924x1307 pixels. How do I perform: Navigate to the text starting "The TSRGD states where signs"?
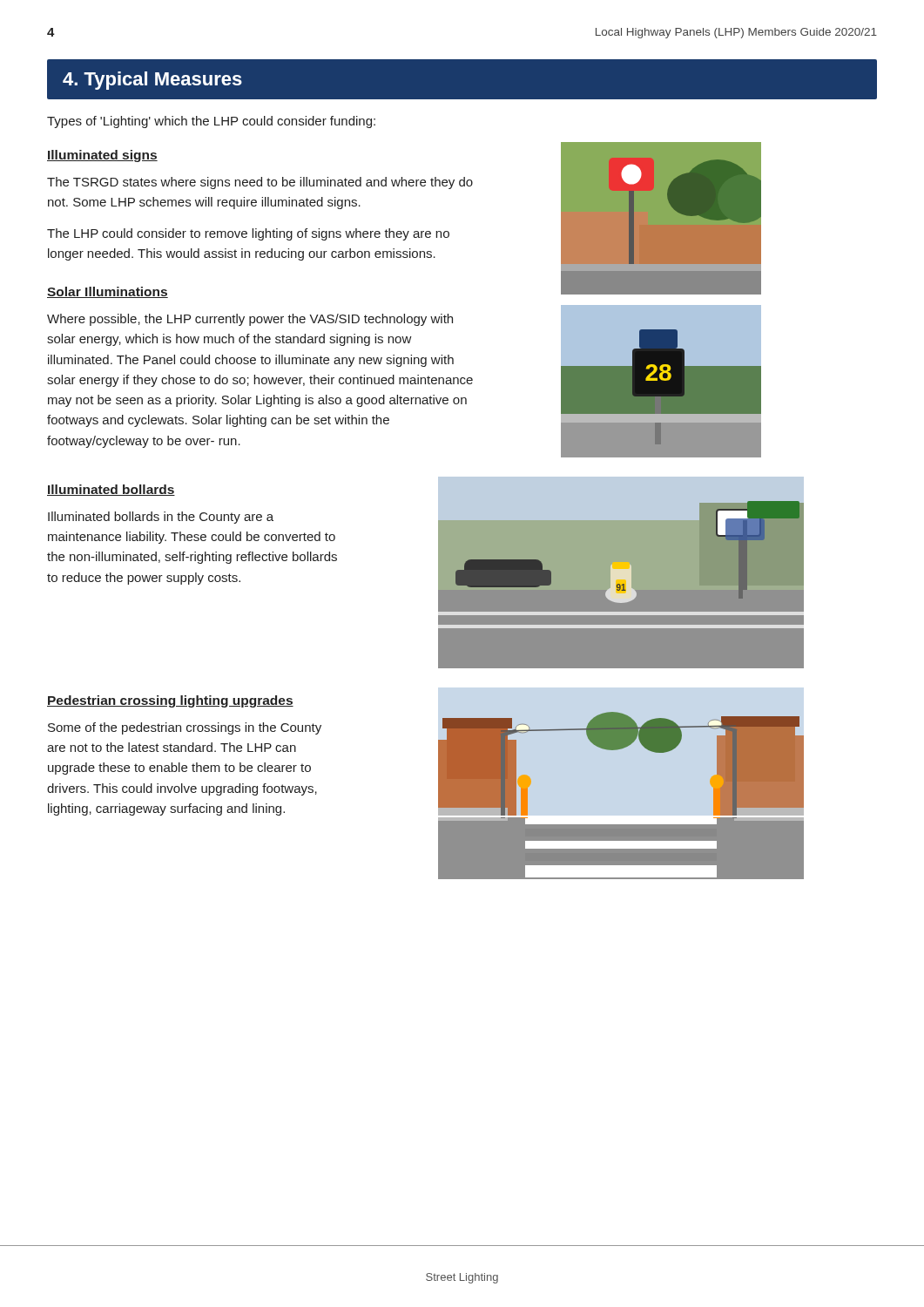(260, 192)
